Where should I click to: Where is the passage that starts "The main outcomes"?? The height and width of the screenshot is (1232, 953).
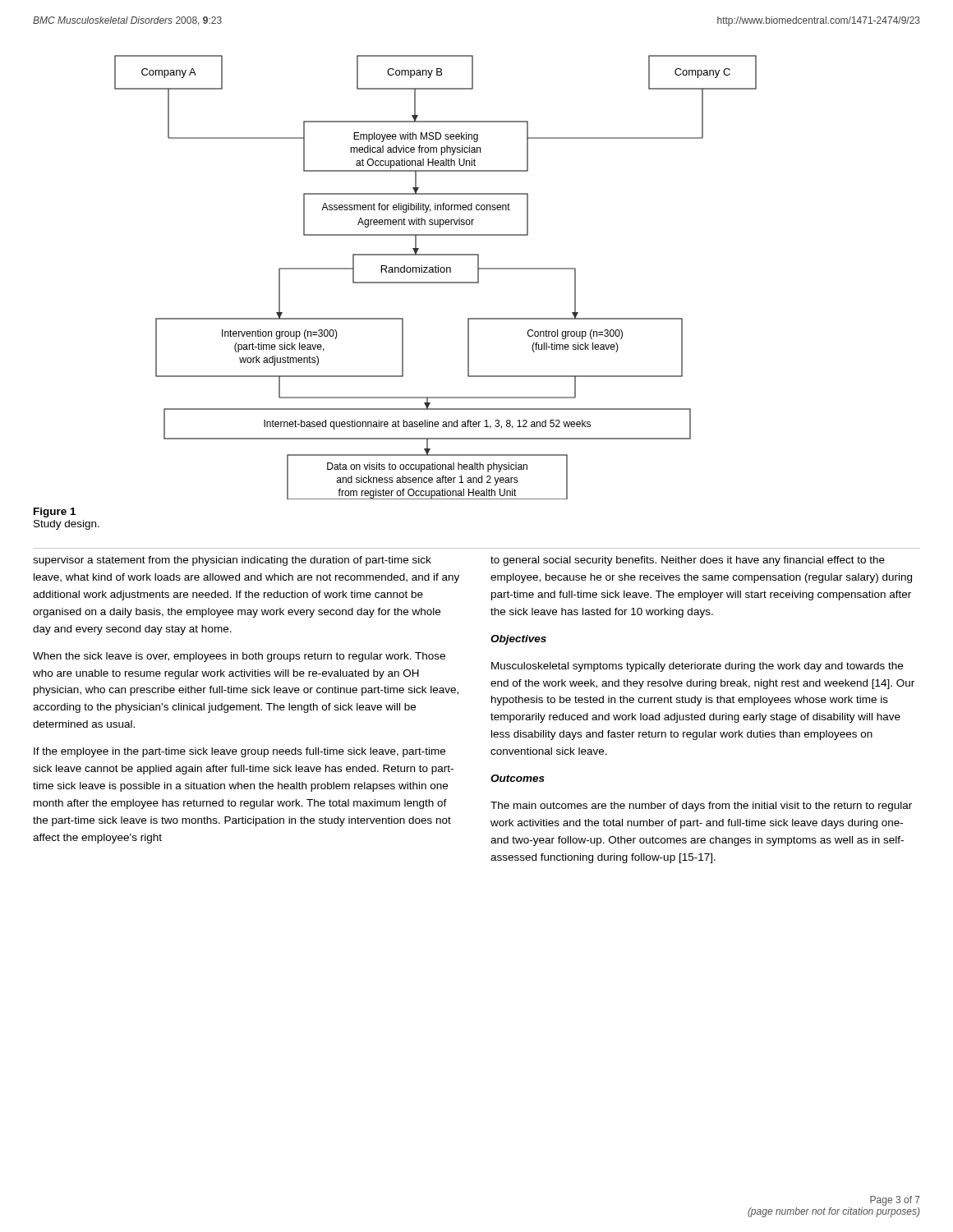click(x=701, y=831)
